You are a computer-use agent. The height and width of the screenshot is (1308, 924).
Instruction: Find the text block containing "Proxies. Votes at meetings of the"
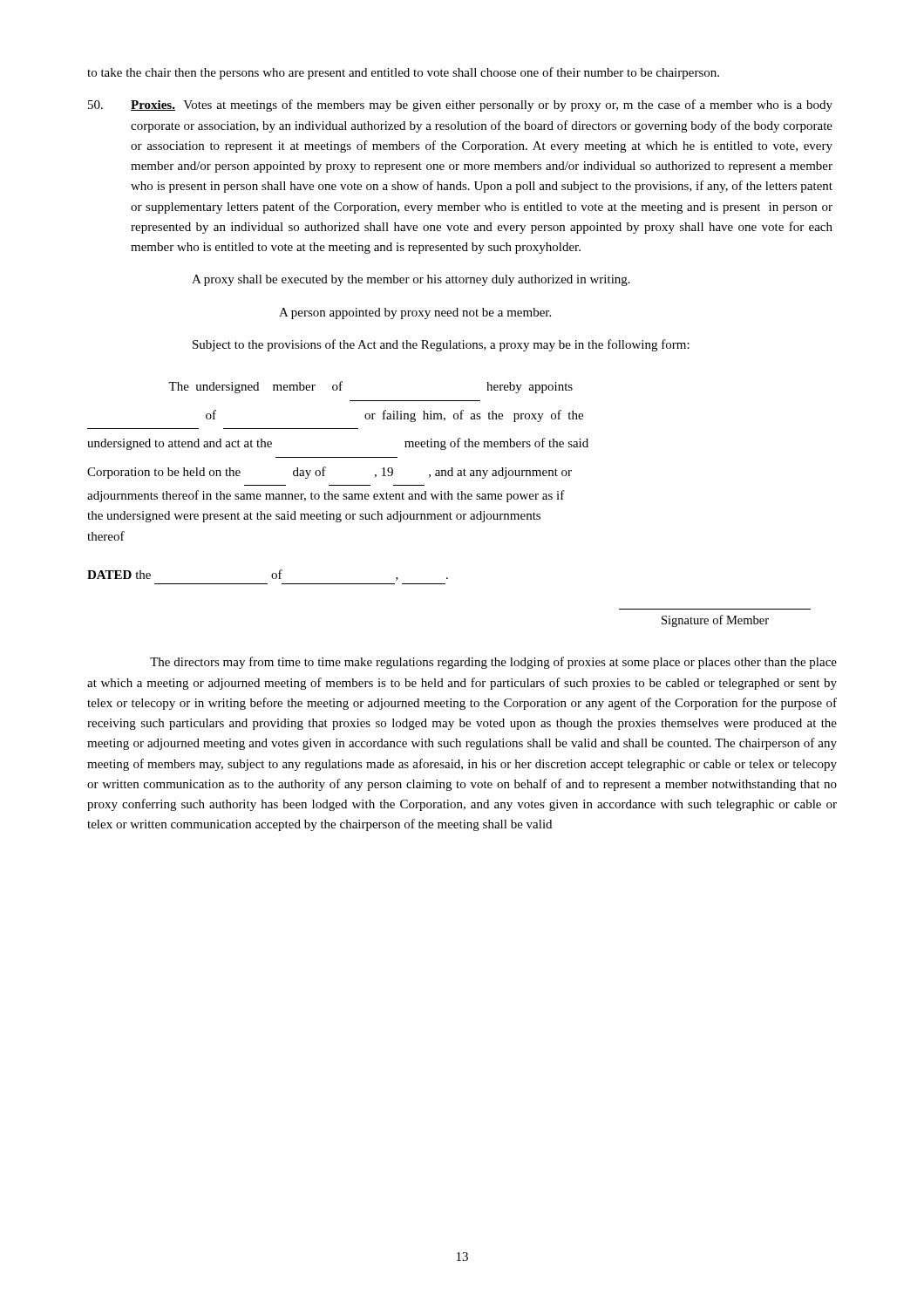[x=460, y=176]
